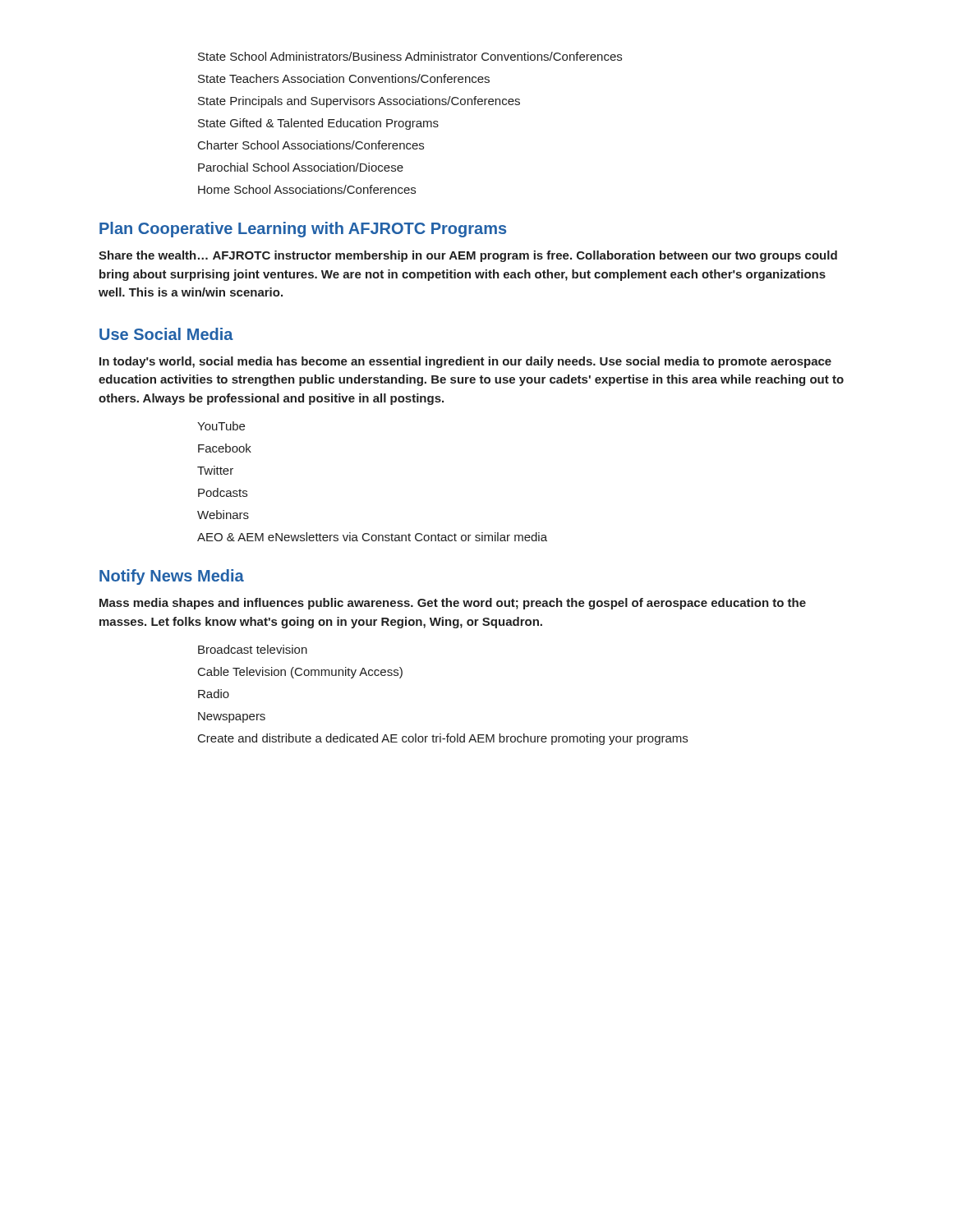Locate the block of text that opens with "AEO & AEM eNewsletters"
The height and width of the screenshot is (1232, 953).
(x=372, y=537)
